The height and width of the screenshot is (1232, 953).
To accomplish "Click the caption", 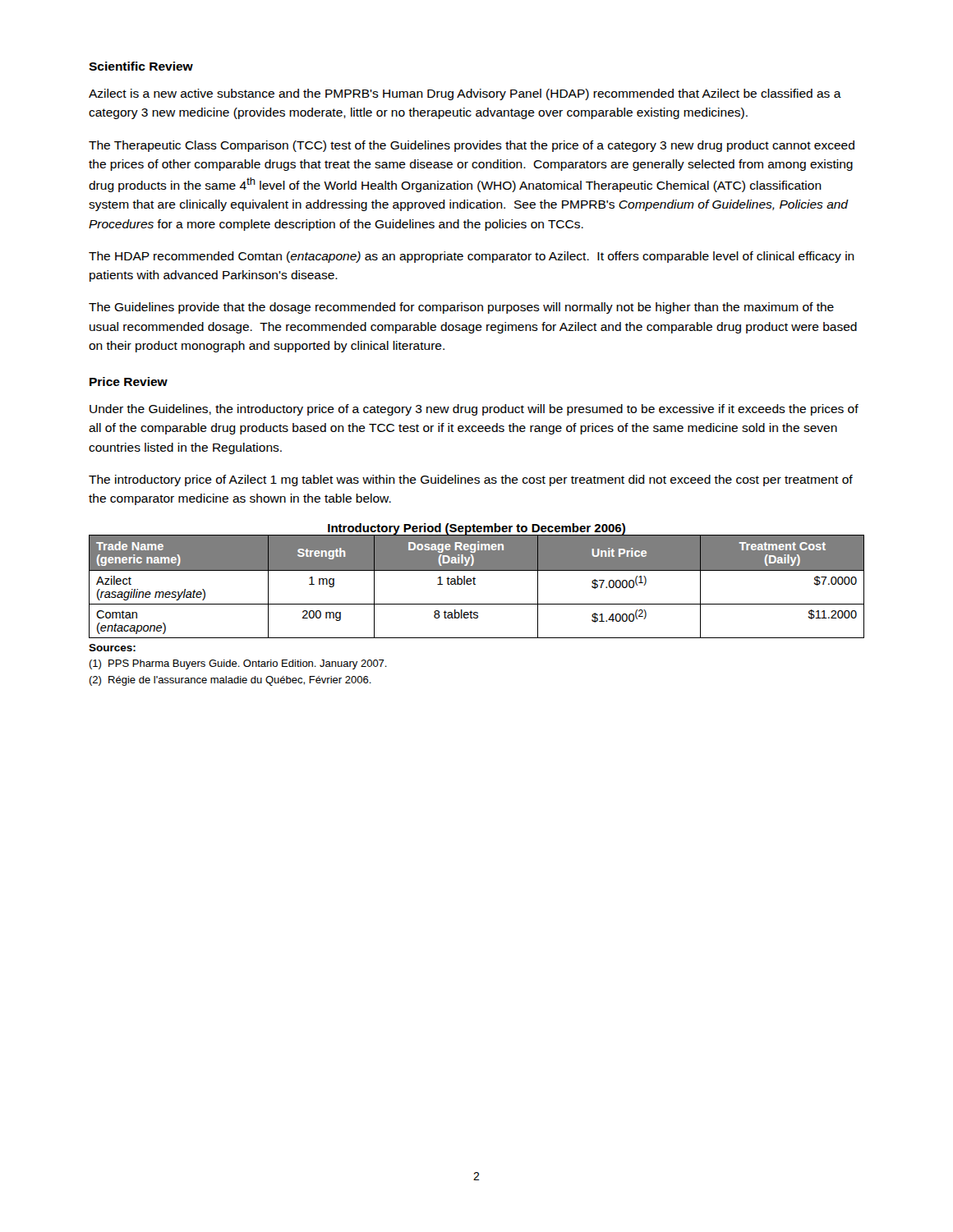I will pos(476,528).
